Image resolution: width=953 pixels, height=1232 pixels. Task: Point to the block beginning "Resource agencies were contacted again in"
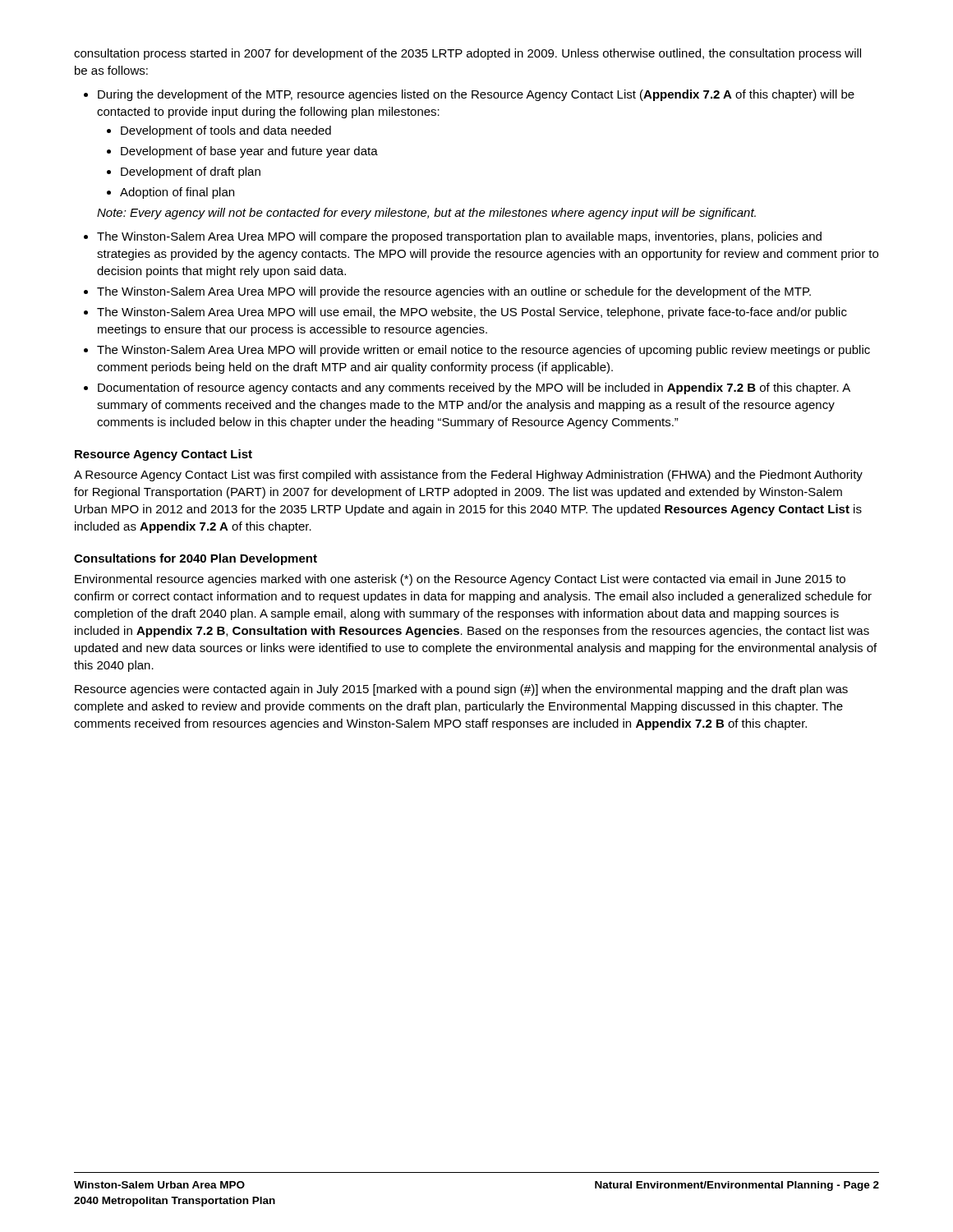click(x=476, y=706)
